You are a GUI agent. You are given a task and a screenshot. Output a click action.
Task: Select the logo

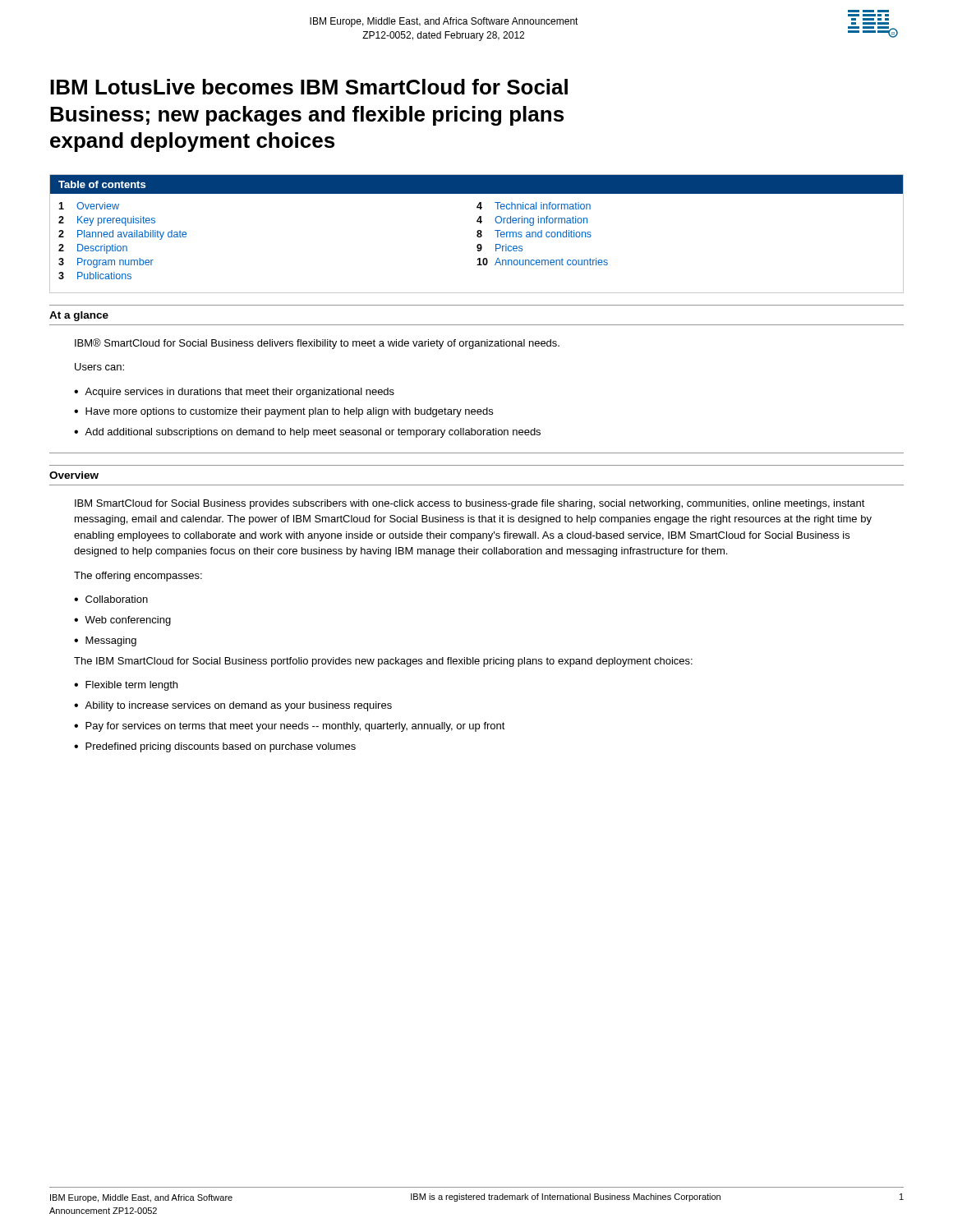point(876,29)
